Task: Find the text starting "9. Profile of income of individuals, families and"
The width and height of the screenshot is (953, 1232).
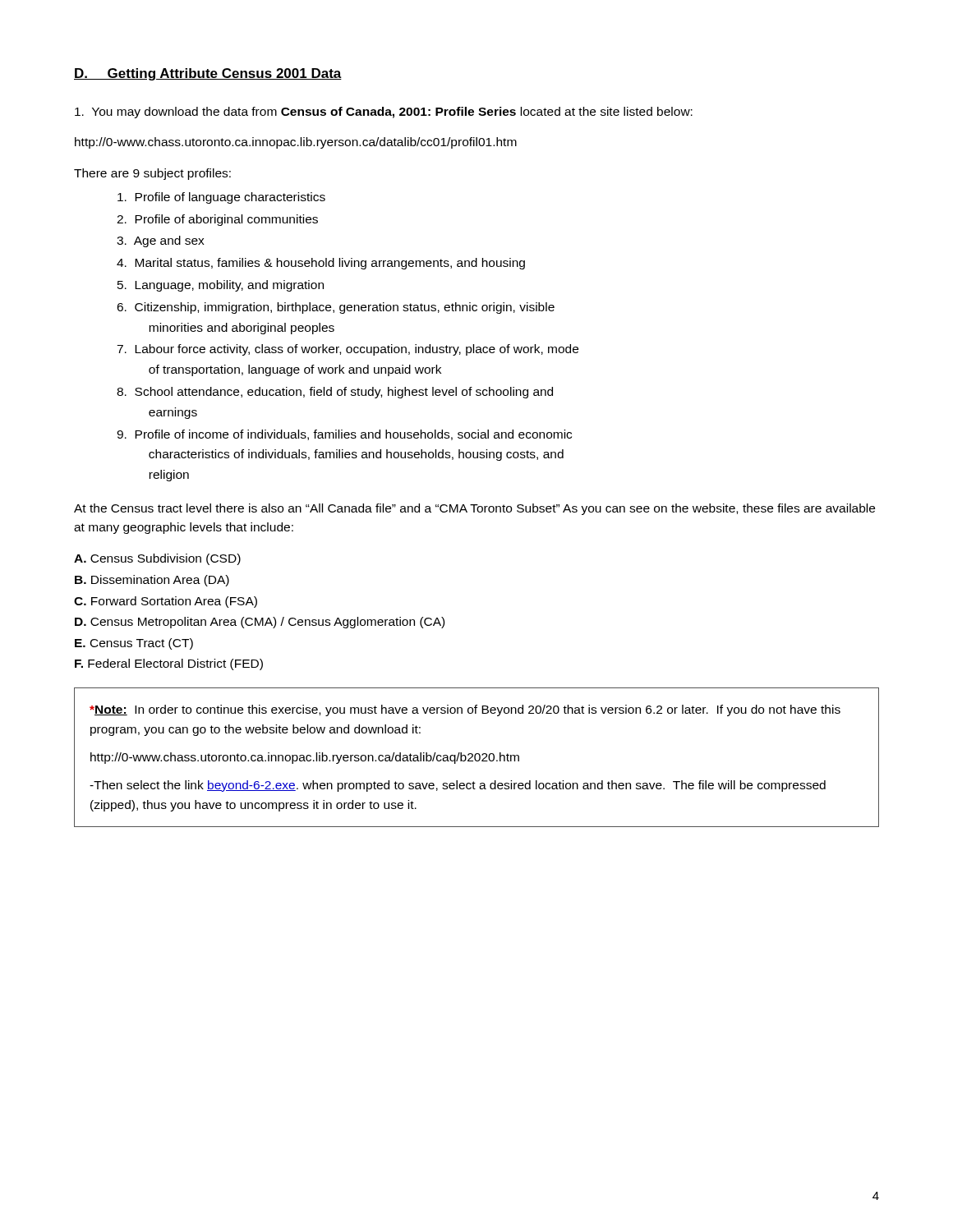Action: [x=345, y=454]
